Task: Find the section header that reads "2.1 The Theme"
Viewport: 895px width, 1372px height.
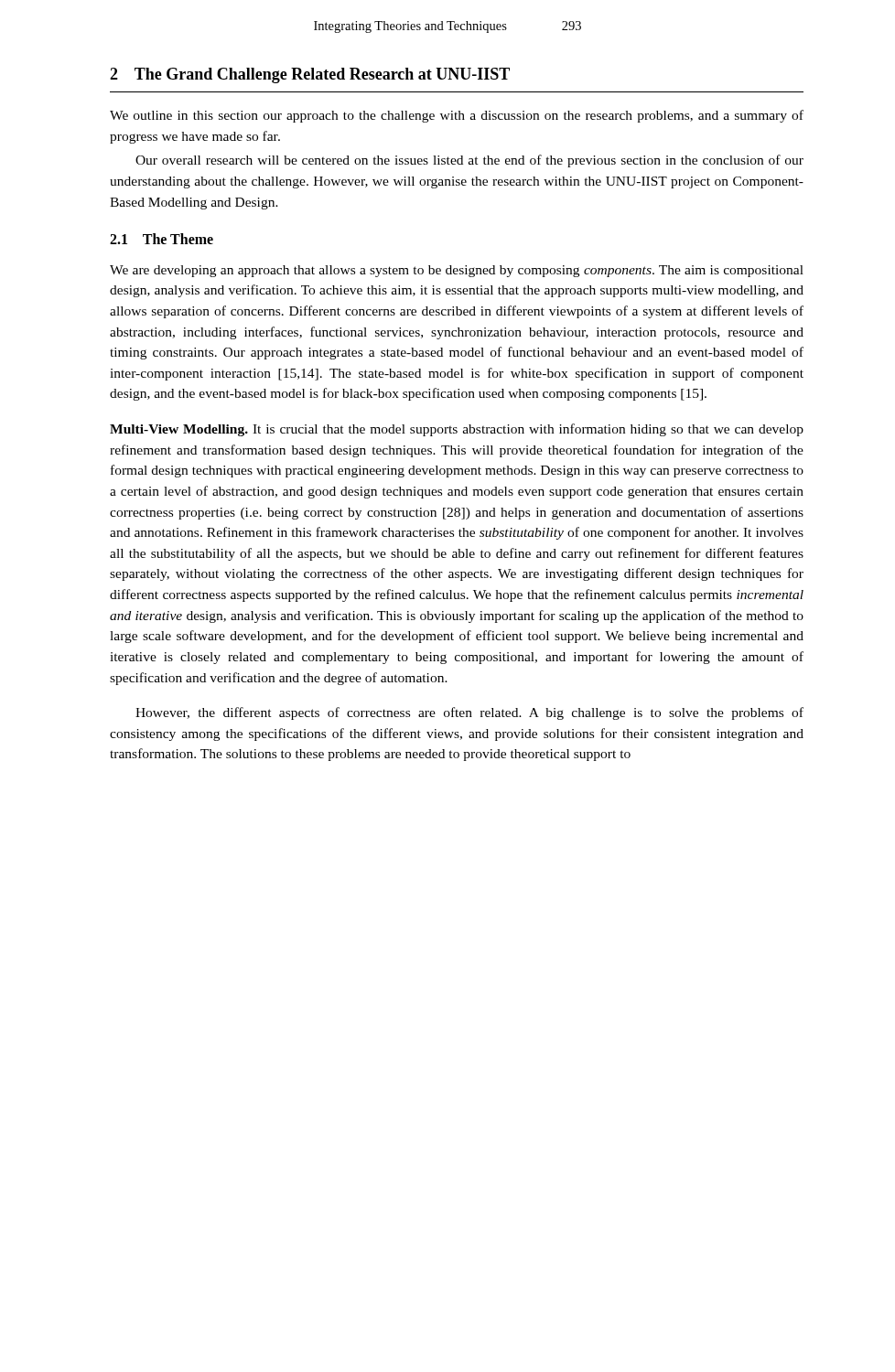Action: [162, 239]
